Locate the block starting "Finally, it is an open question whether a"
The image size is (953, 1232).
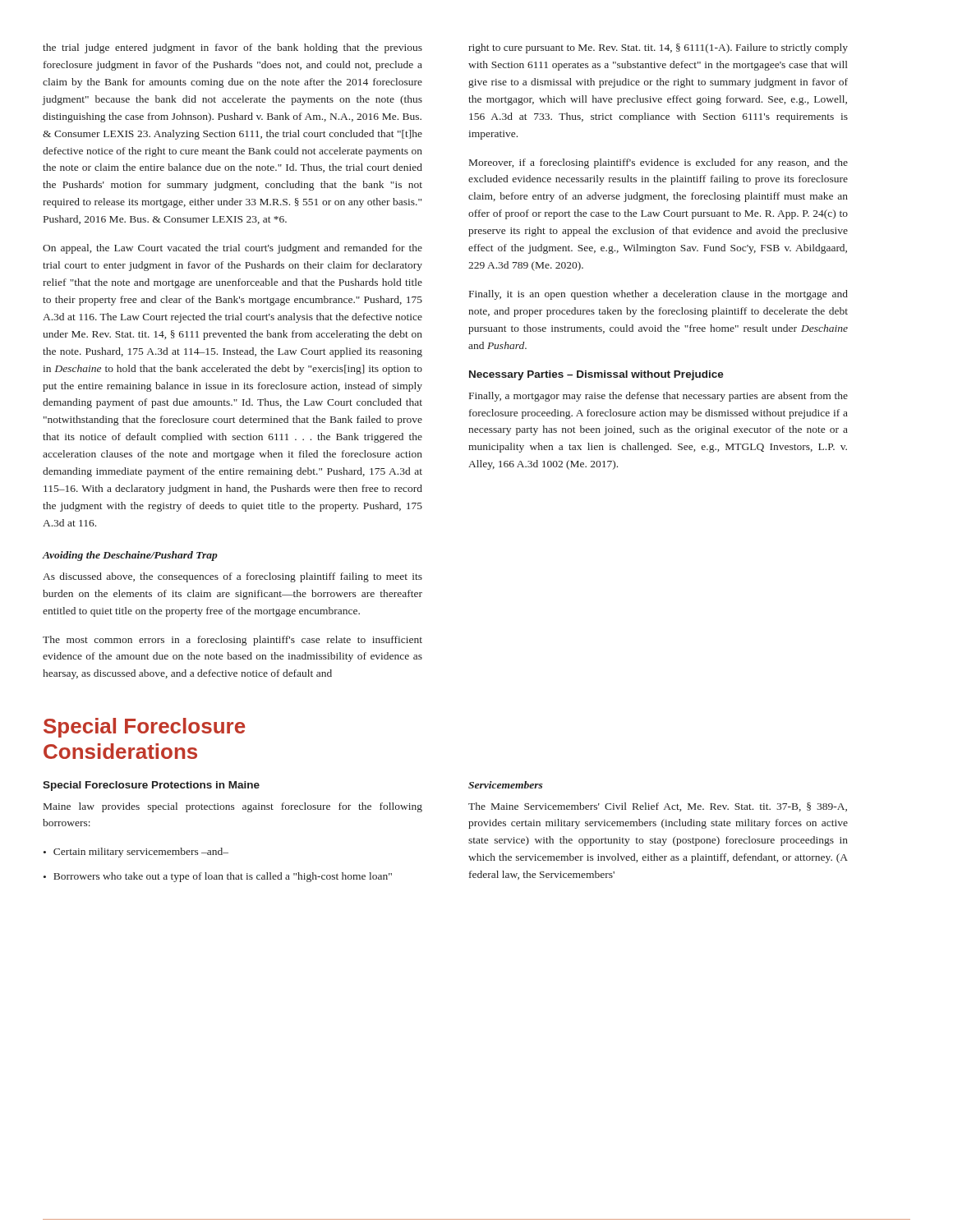click(x=658, y=319)
